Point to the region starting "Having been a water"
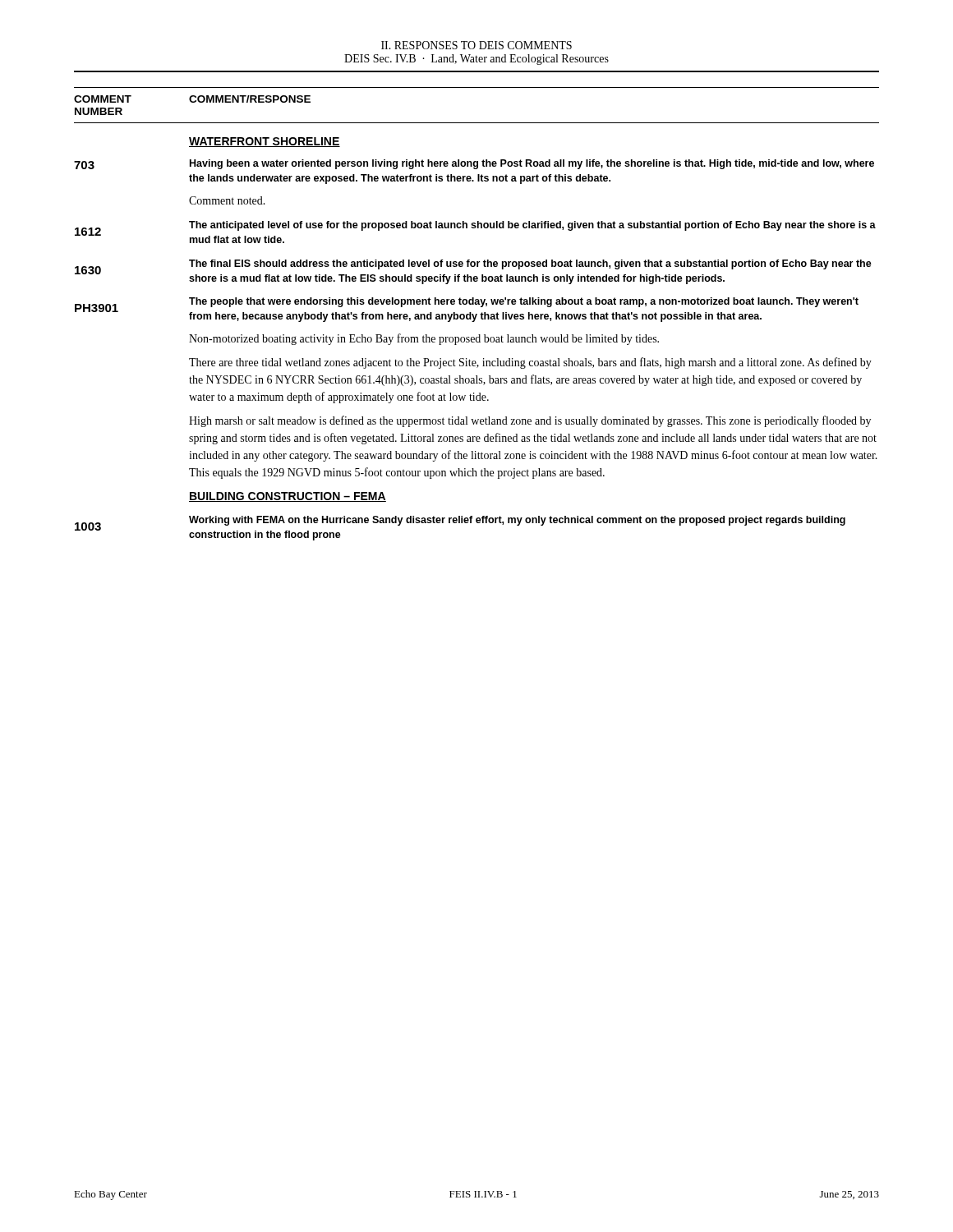Image resolution: width=953 pixels, height=1232 pixels. [x=532, y=171]
